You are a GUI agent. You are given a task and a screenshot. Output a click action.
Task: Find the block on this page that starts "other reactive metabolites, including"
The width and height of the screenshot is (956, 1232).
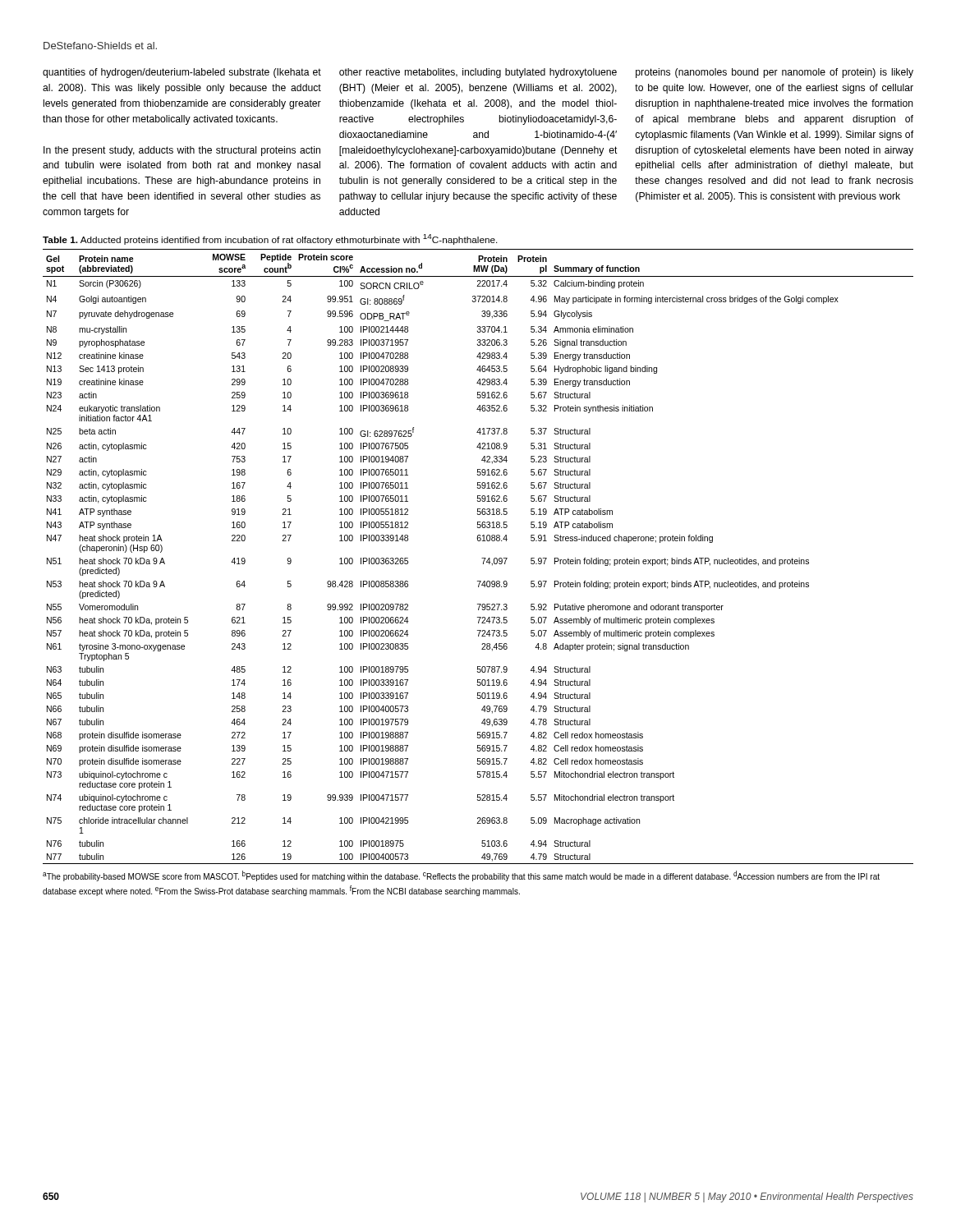pos(478,142)
